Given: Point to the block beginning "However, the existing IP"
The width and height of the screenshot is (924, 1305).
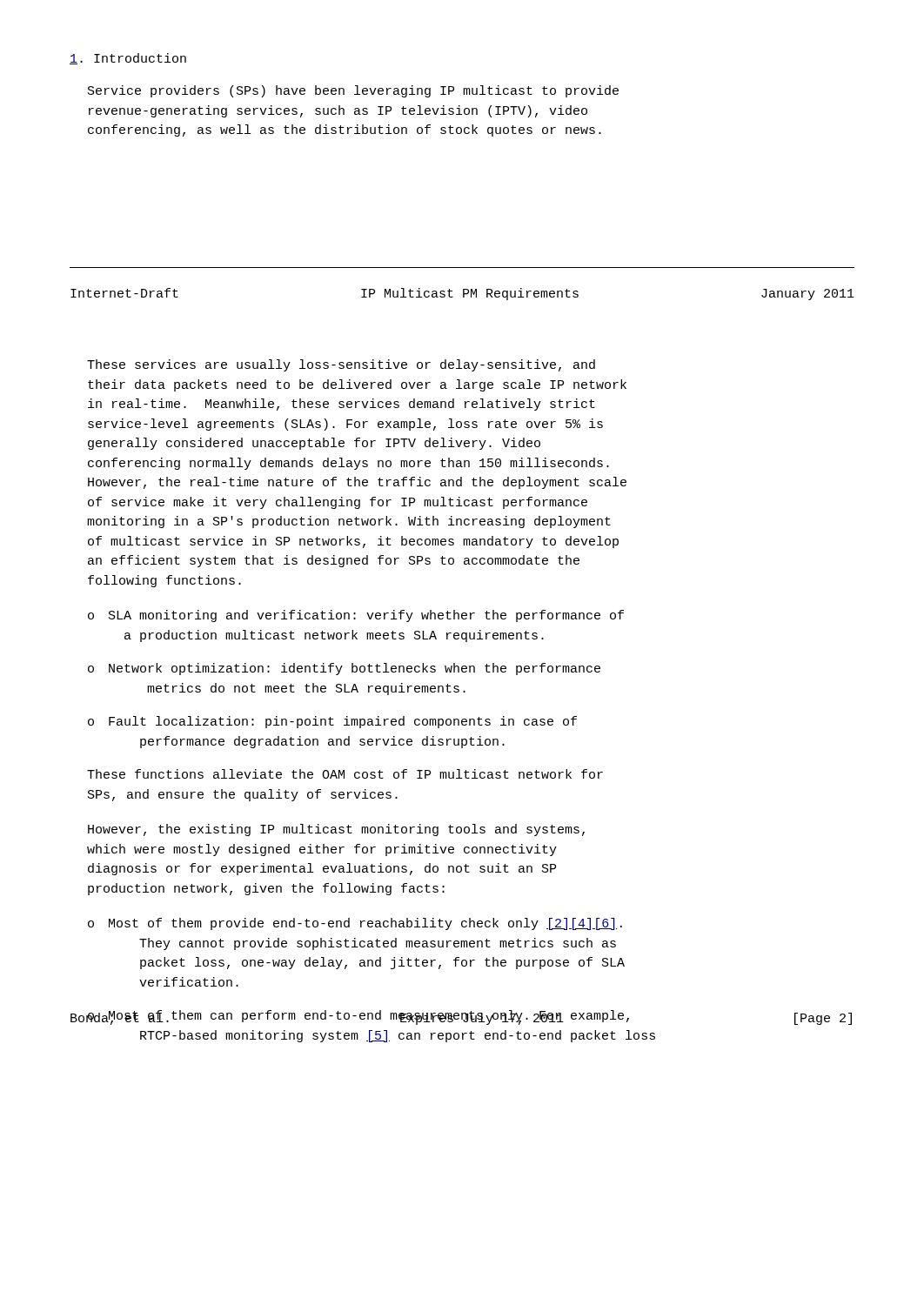Looking at the screenshot, I should pyautogui.click(x=338, y=860).
